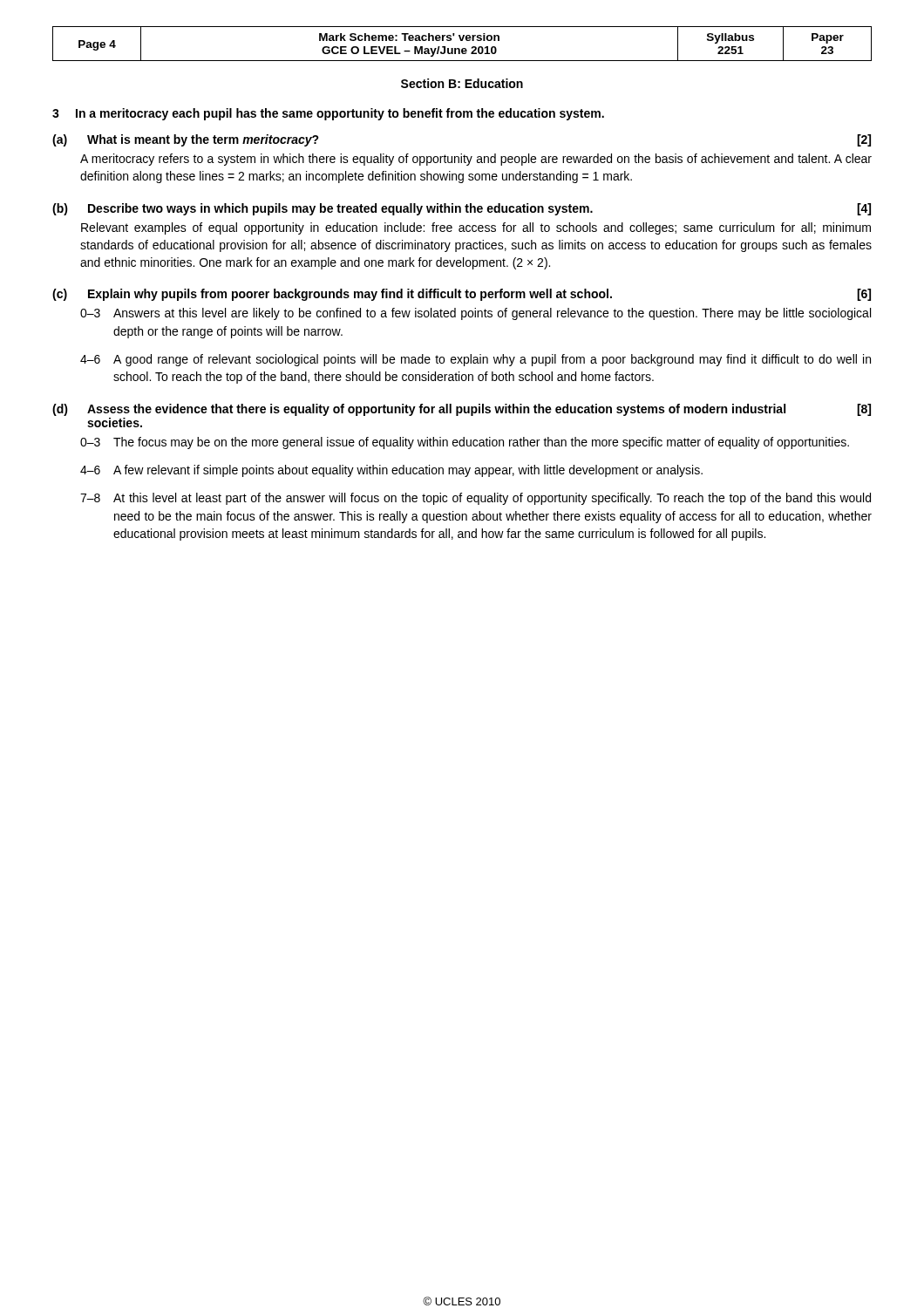924x1308 pixels.
Task: Locate the block of text that opens with "(b) Describe two ways in which pupils"
Action: 462,236
